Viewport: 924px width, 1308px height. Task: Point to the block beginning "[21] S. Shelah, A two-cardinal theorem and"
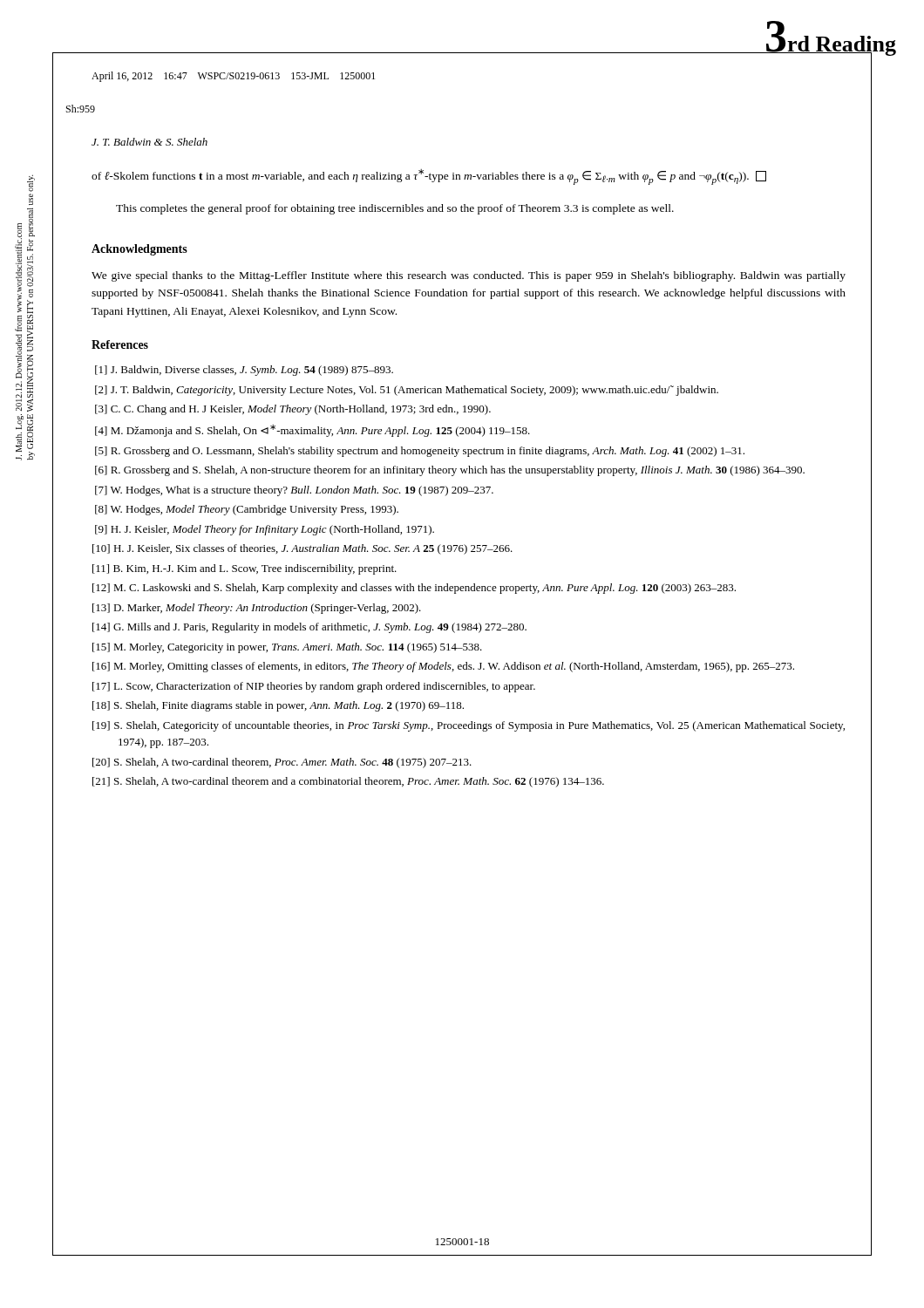tap(348, 781)
